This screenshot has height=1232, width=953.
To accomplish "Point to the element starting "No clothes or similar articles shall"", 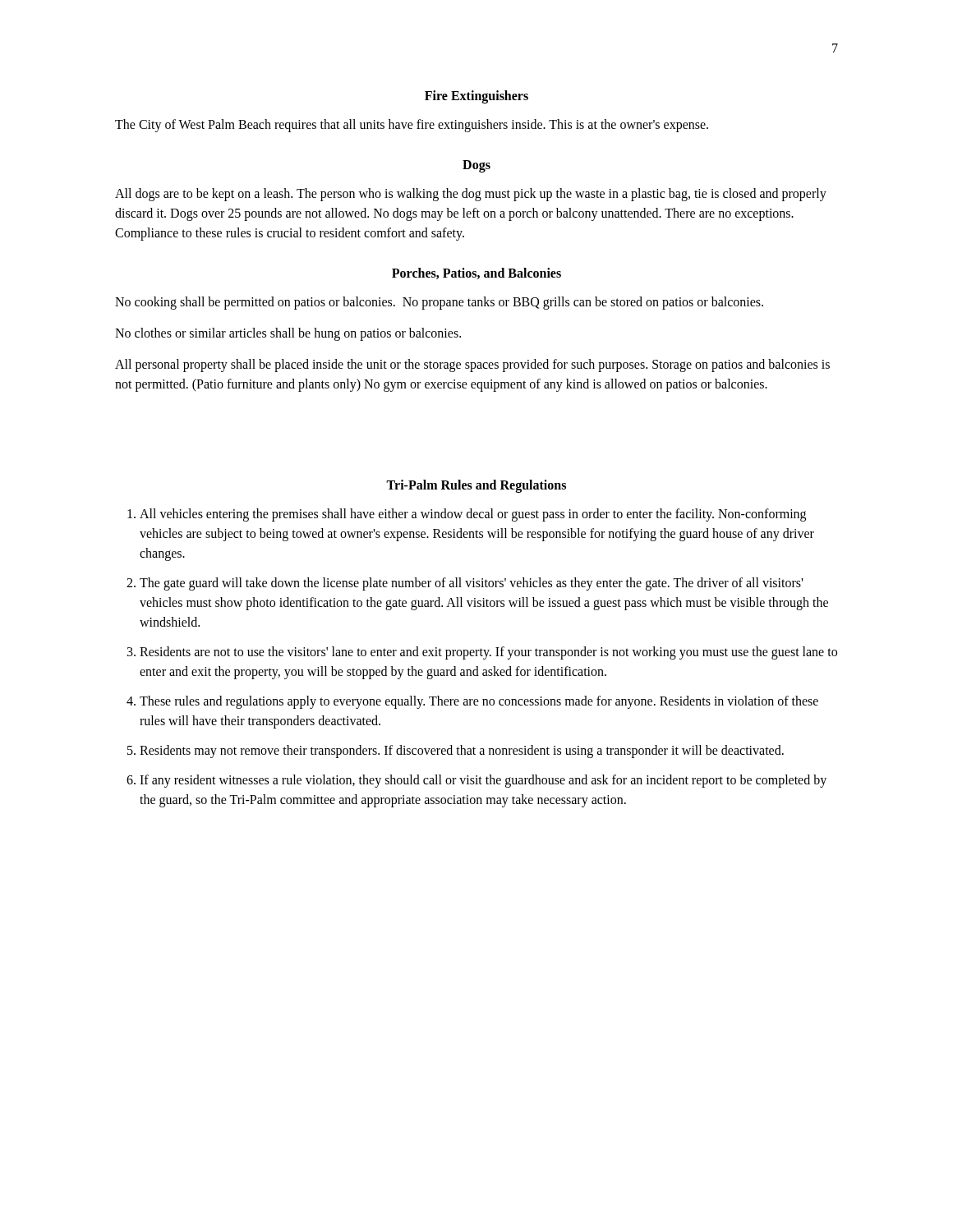I will click(x=288, y=333).
